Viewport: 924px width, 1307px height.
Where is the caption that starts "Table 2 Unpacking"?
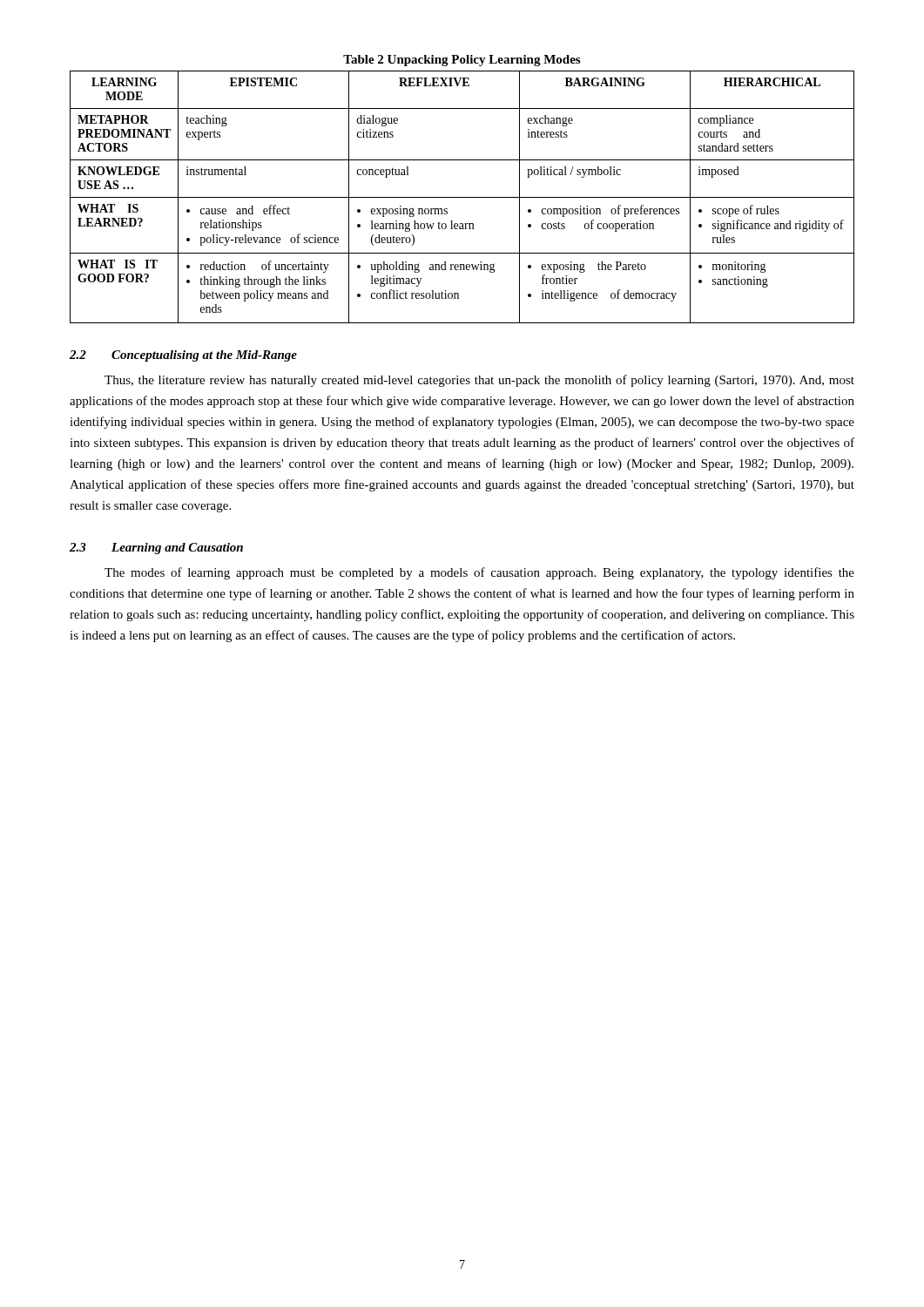point(462,59)
